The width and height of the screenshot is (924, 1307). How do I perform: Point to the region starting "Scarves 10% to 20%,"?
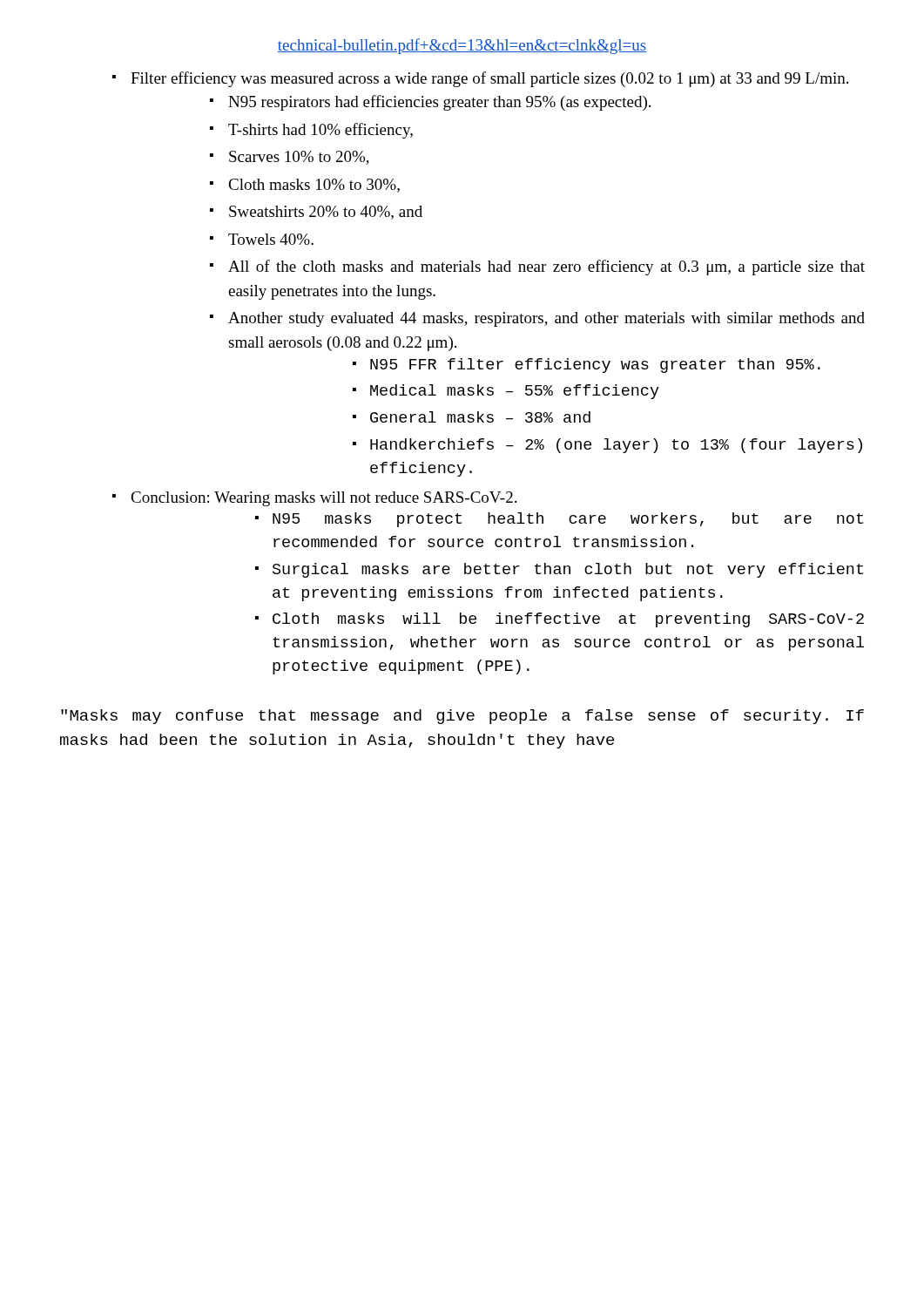click(299, 157)
